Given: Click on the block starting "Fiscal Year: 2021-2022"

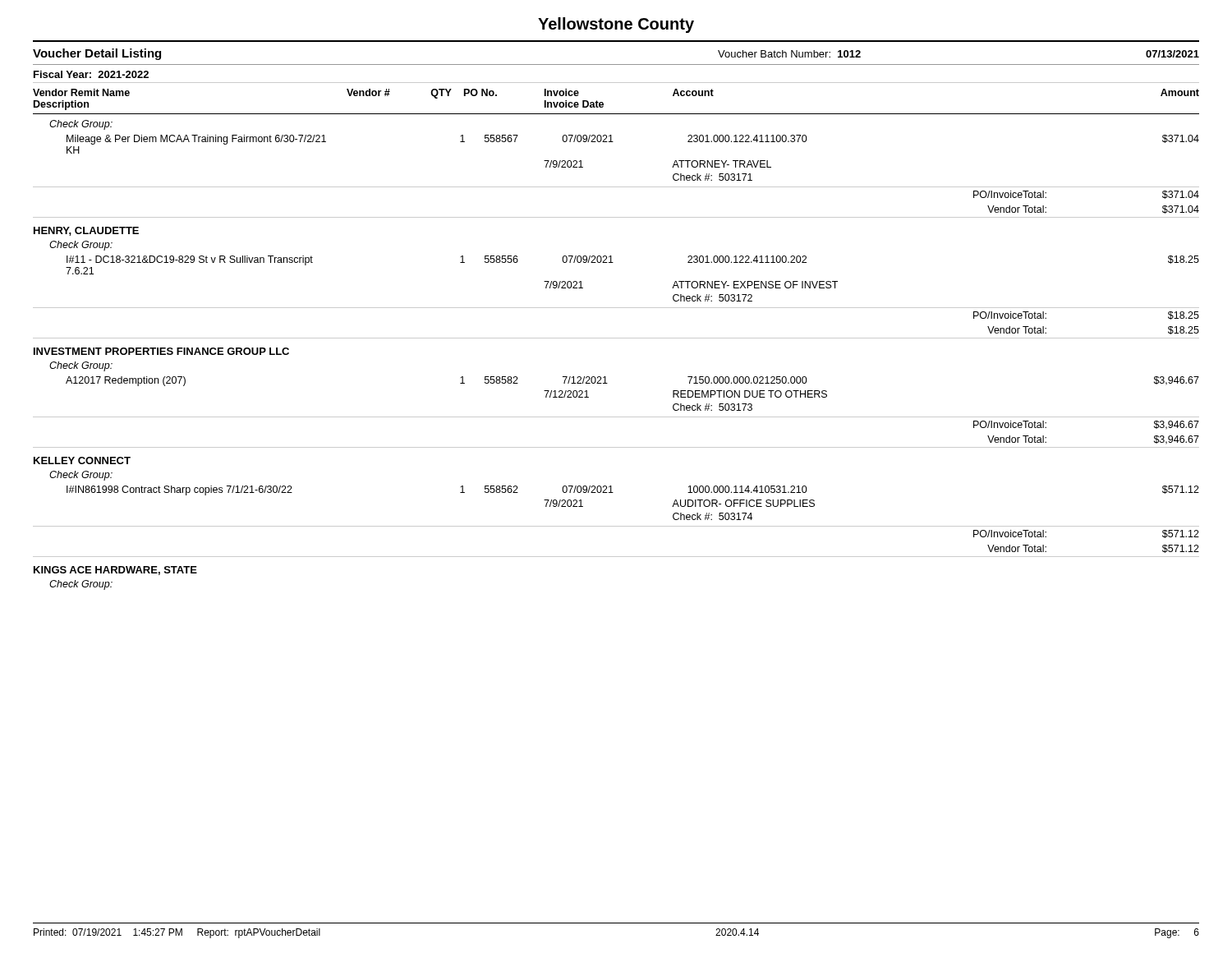Looking at the screenshot, I should 91,74.
